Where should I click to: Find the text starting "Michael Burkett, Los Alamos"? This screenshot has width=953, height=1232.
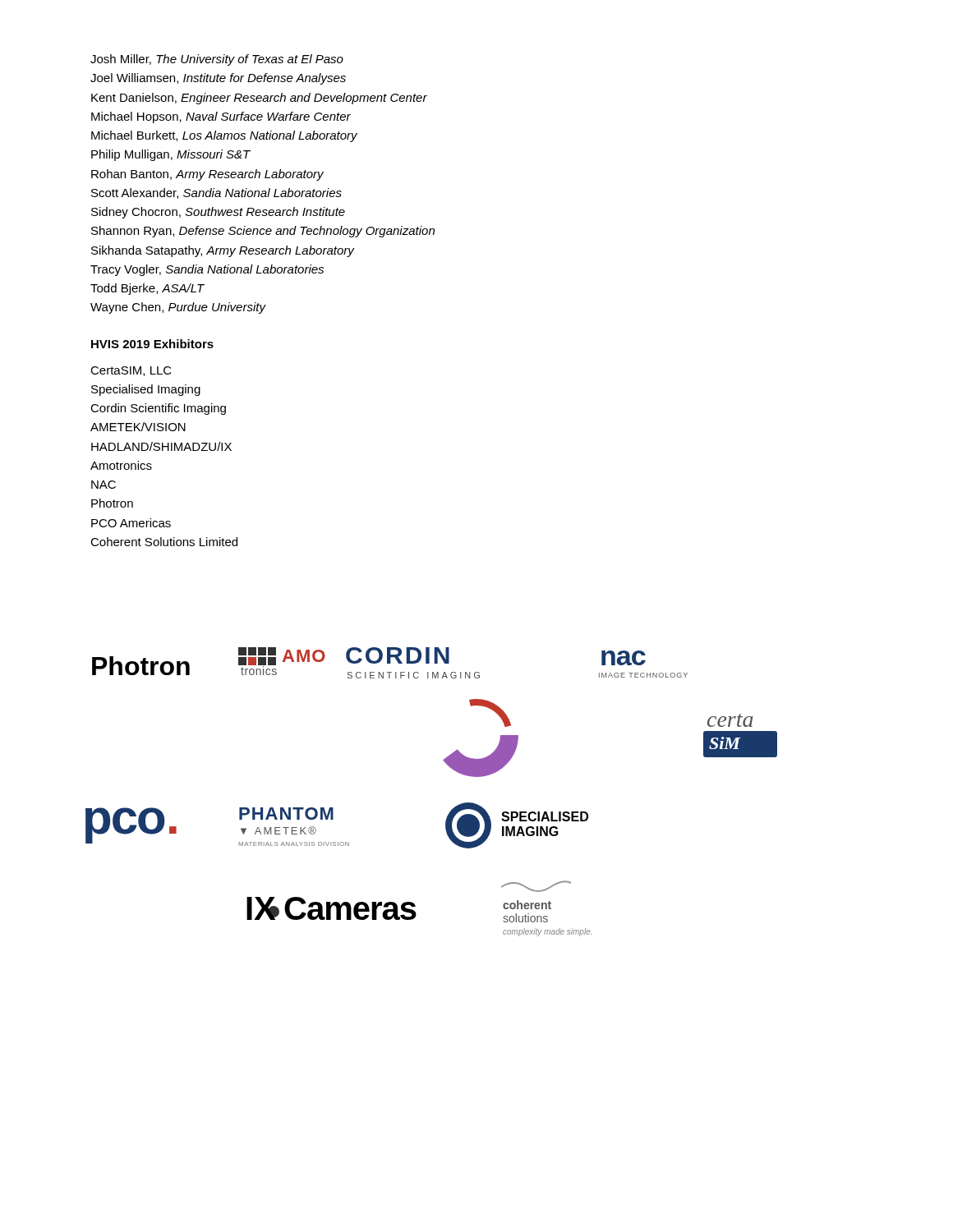(224, 135)
